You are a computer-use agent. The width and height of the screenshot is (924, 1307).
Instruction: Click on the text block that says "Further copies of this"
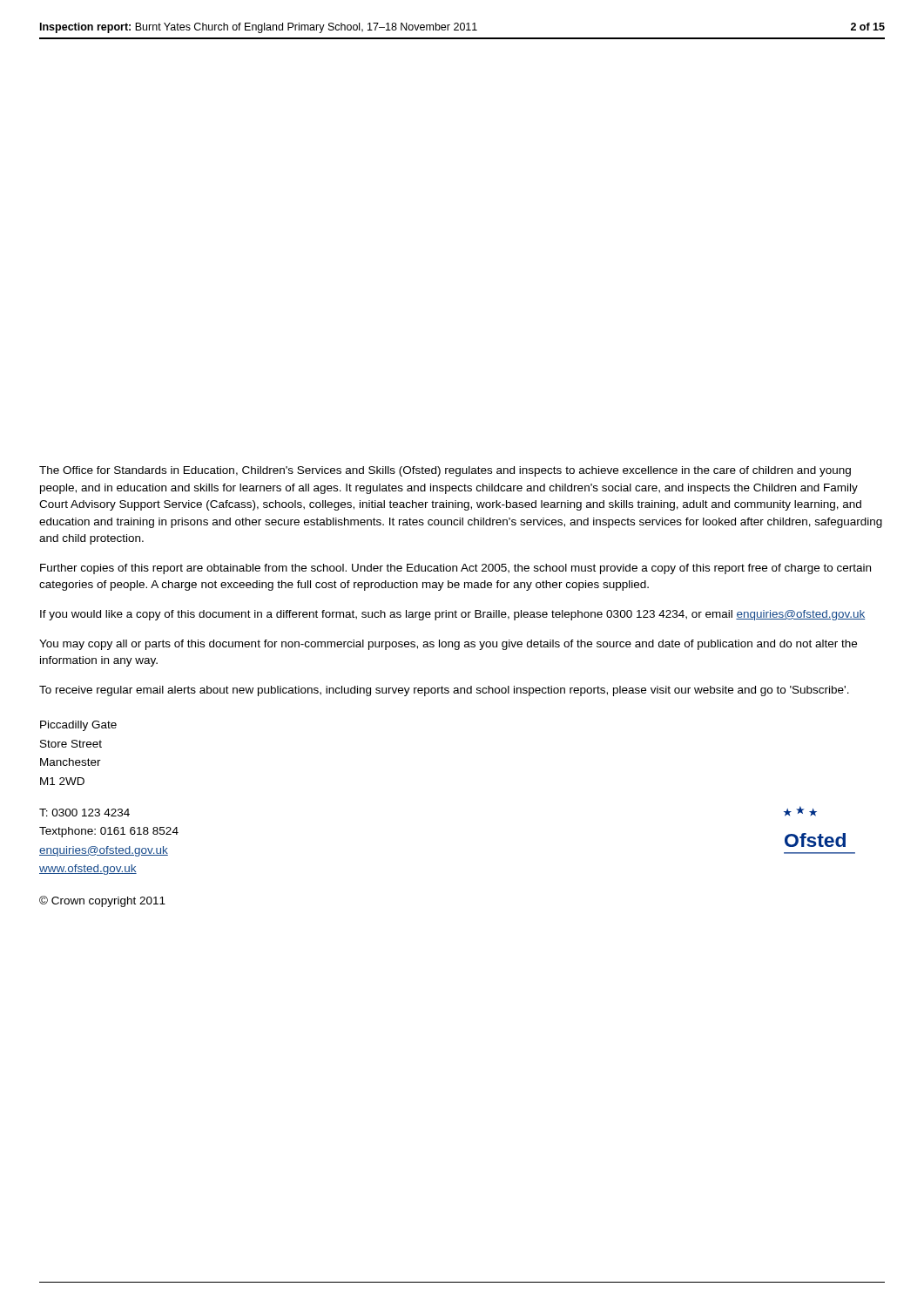(455, 576)
